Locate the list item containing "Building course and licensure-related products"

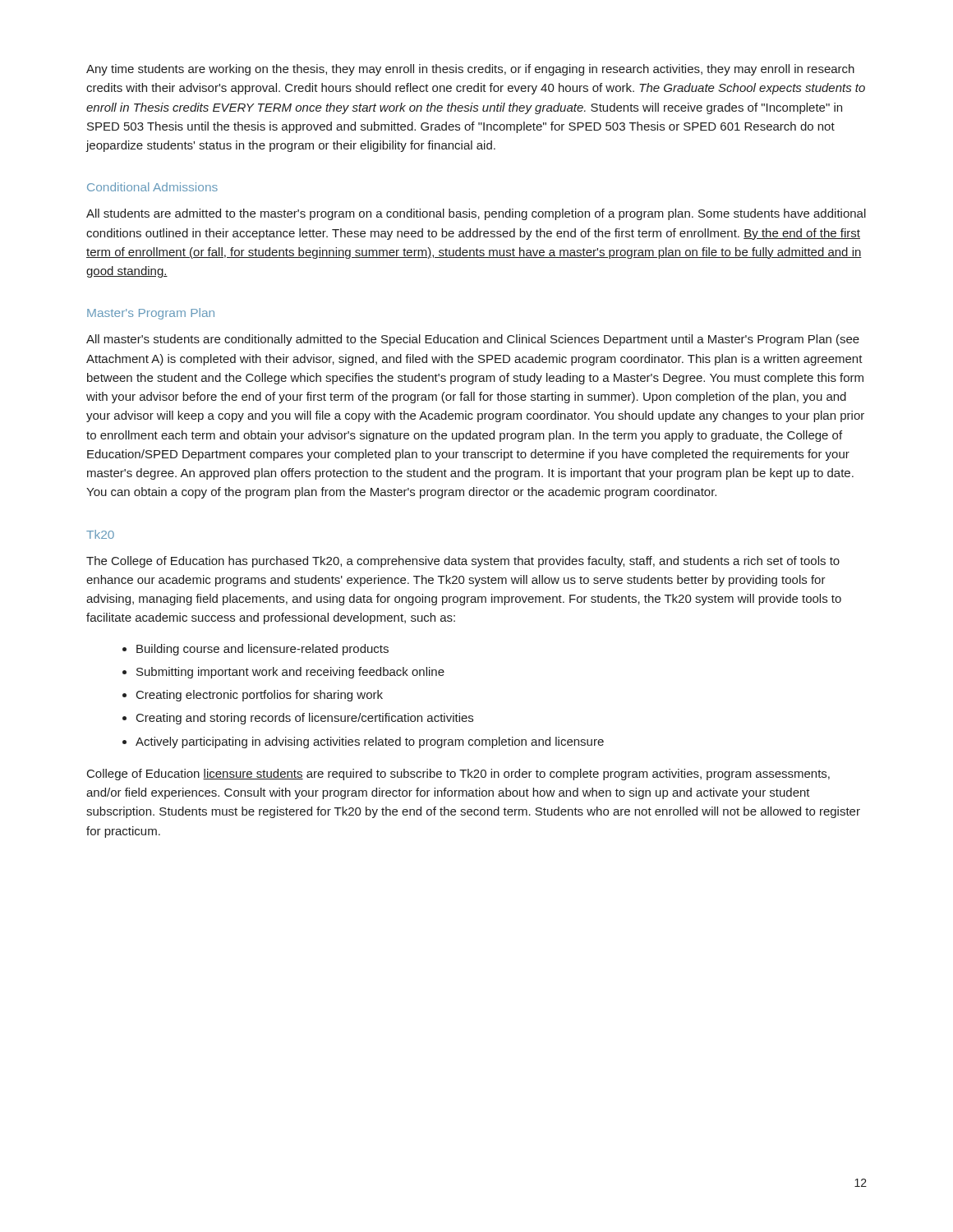tap(256, 650)
